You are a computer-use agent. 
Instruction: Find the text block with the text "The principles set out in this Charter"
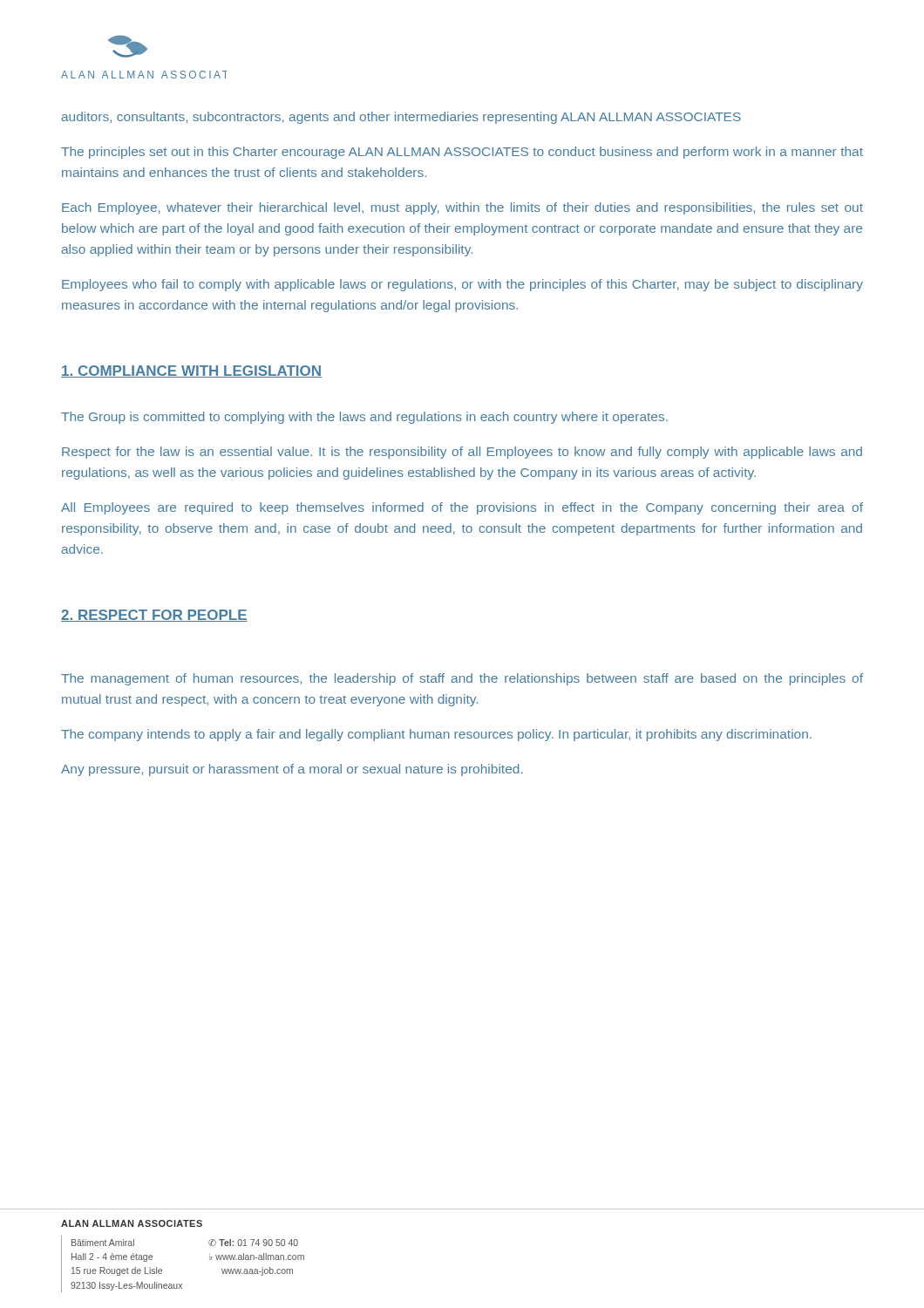pos(462,162)
